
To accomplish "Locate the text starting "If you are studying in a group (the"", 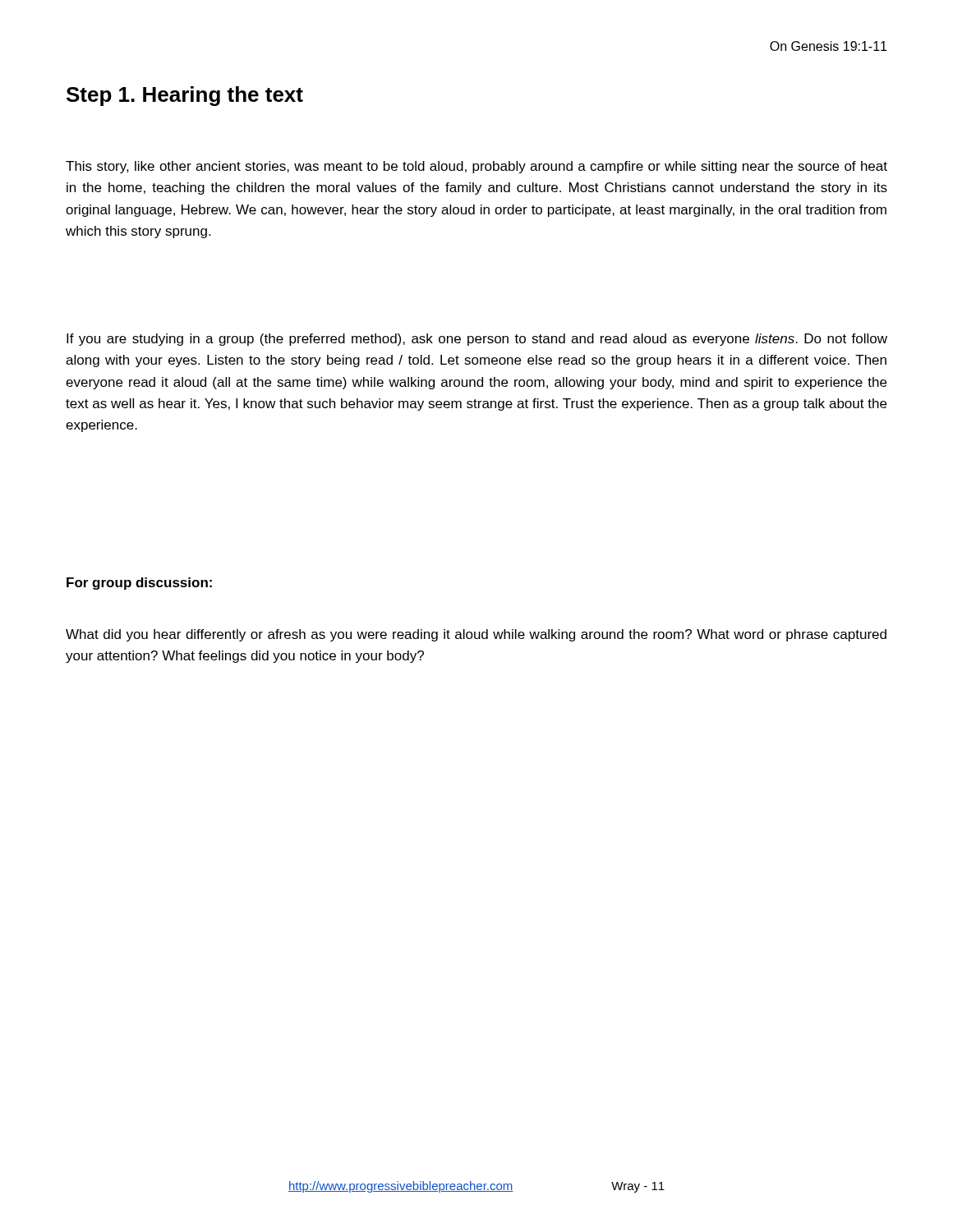I will coord(476,382).
